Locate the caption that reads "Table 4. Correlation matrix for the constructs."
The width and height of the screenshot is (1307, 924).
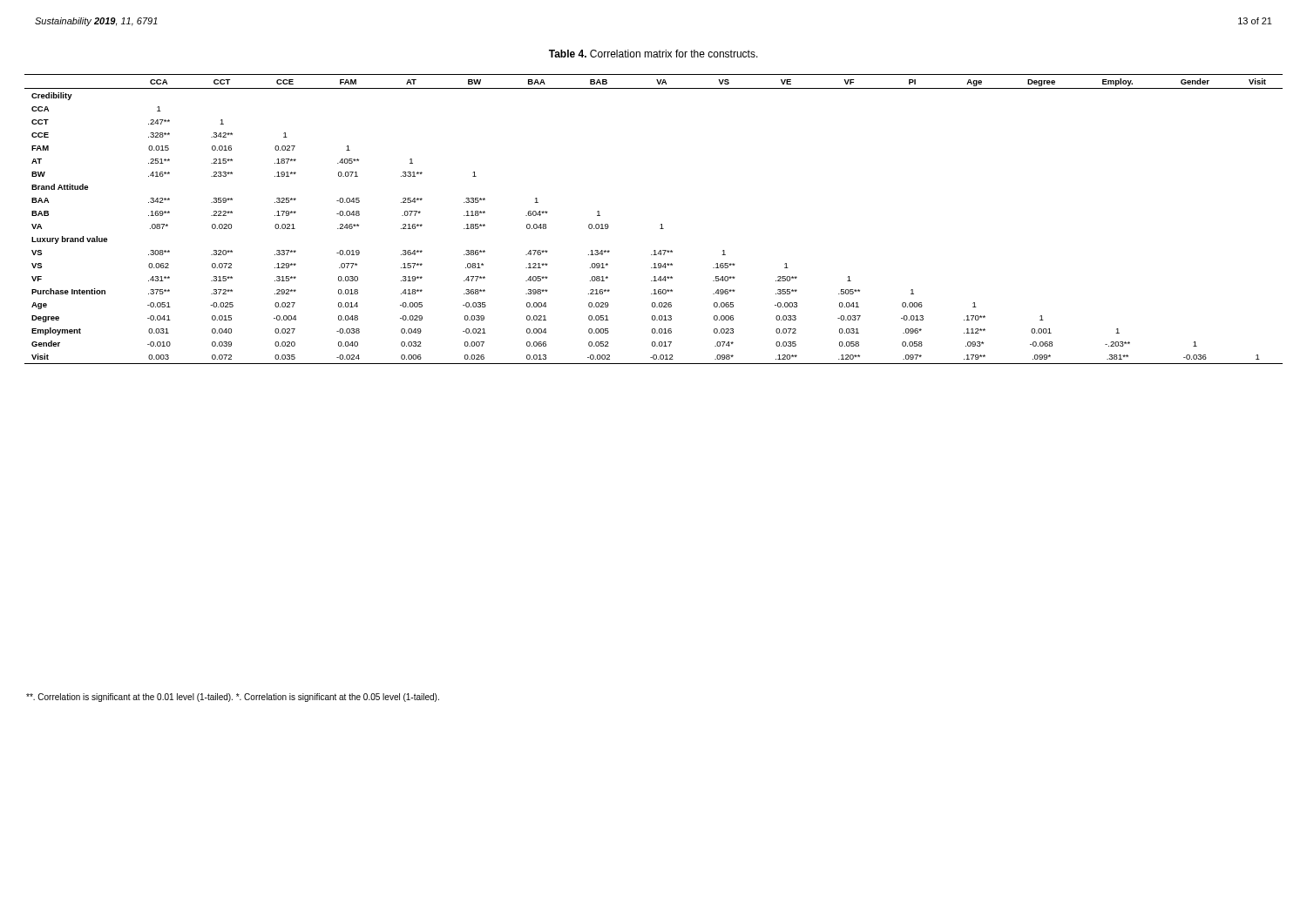pyautogui.click(x=654, y=54)
